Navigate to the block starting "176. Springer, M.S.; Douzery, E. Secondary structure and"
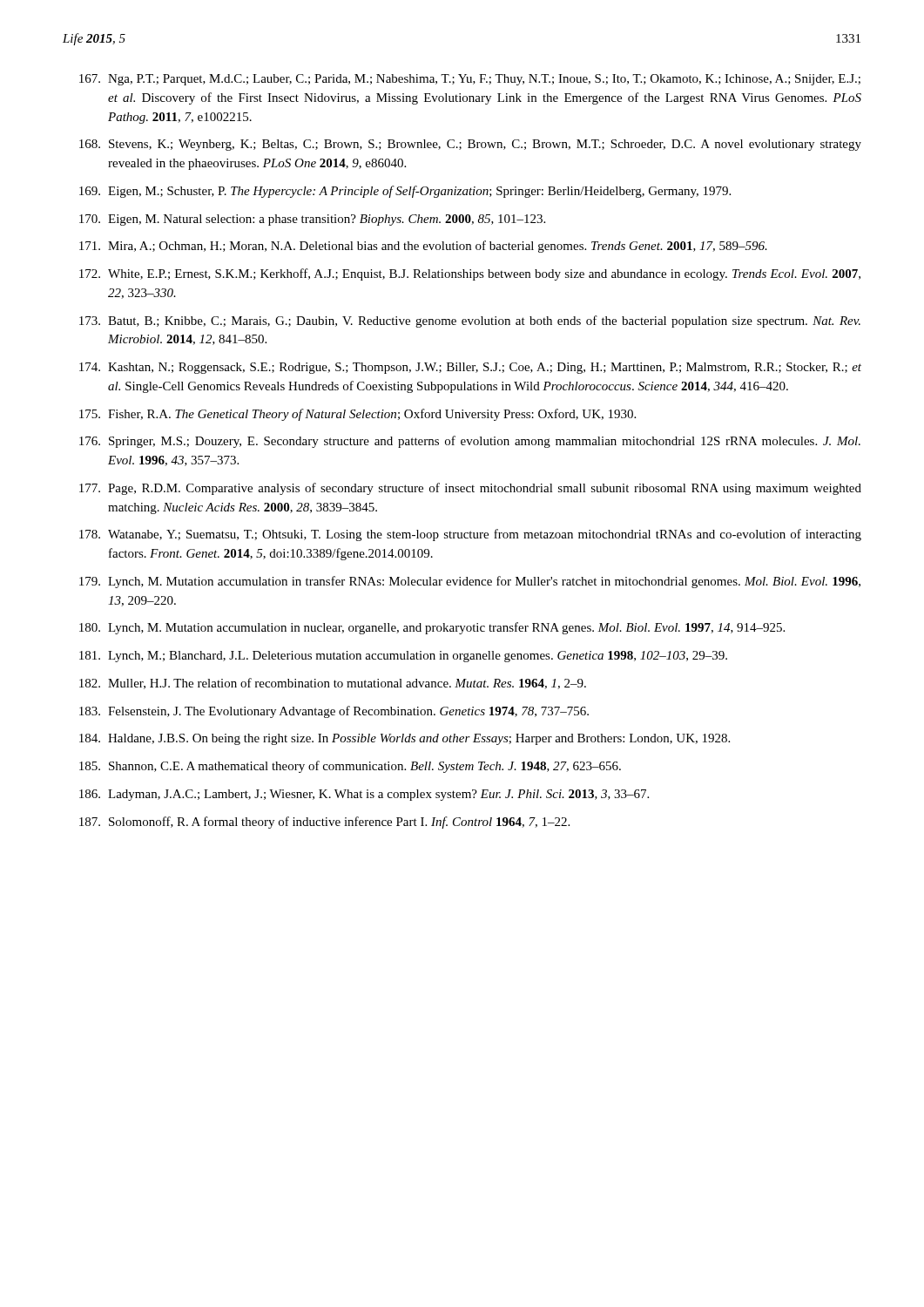The width and height of the screenshot is (924, 1307). (462, 451)
